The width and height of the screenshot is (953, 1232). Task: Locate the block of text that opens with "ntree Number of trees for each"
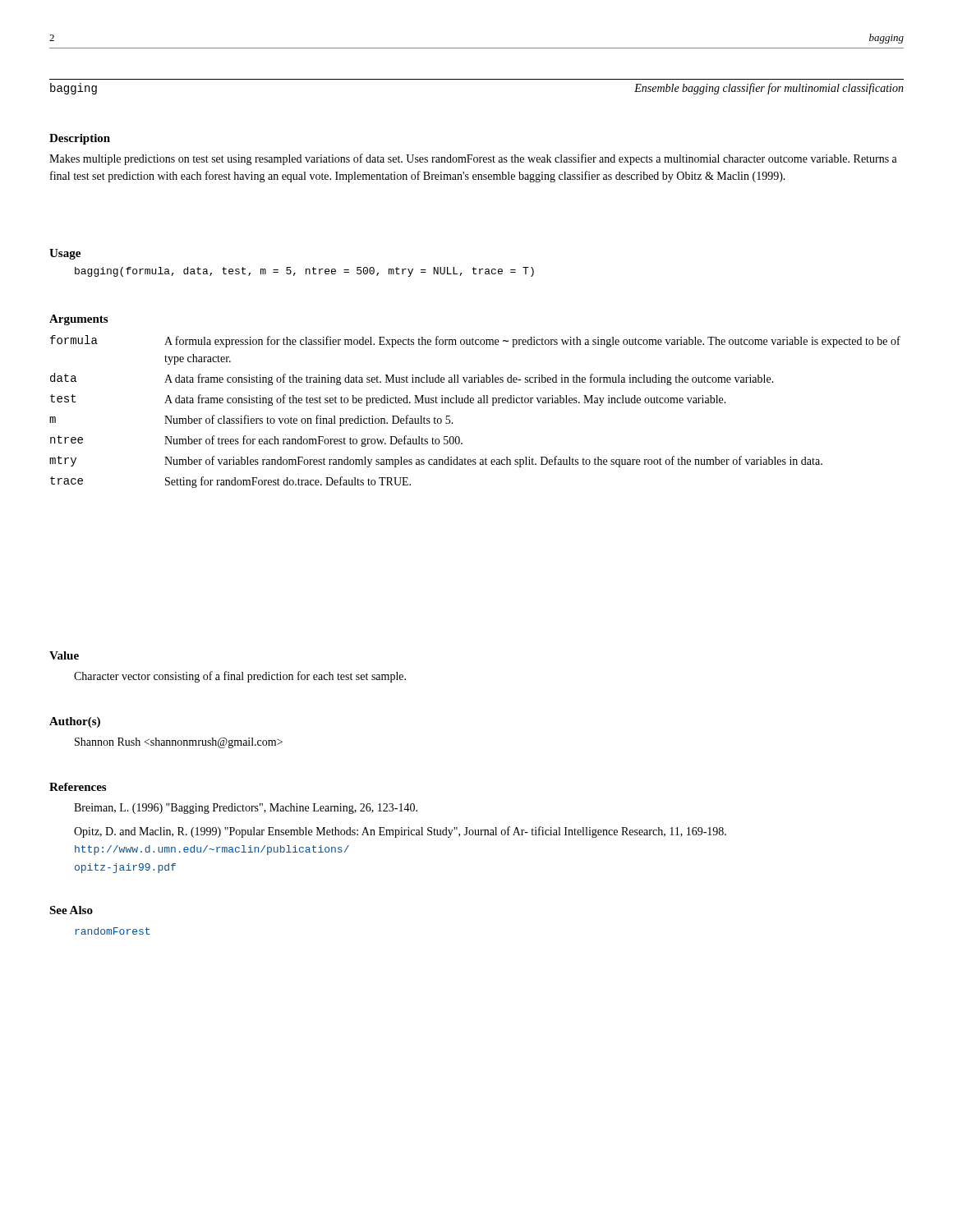(x=256, y=441)
